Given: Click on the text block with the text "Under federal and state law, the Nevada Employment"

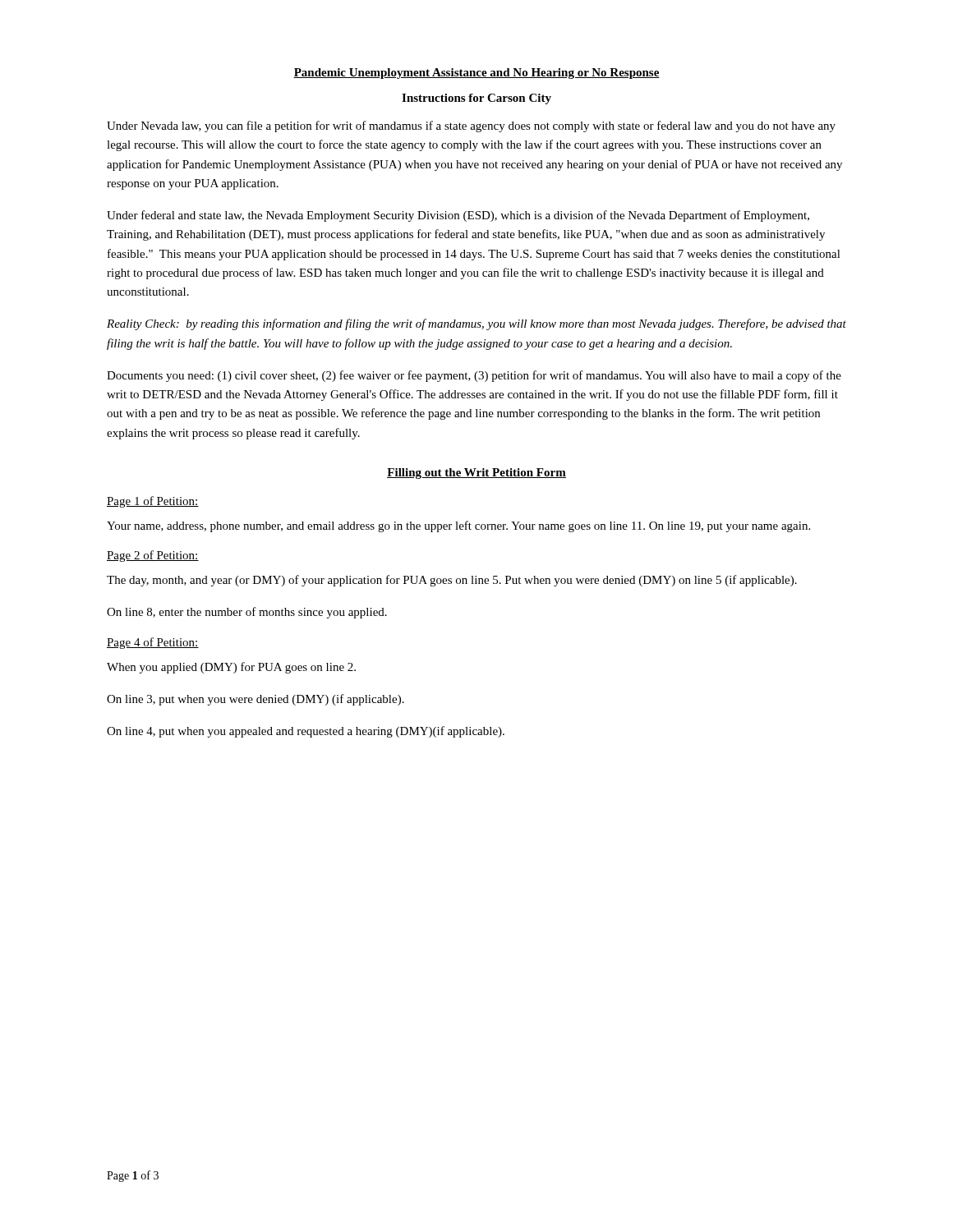Looking at the screenshot, I should (x=474, y=253).
